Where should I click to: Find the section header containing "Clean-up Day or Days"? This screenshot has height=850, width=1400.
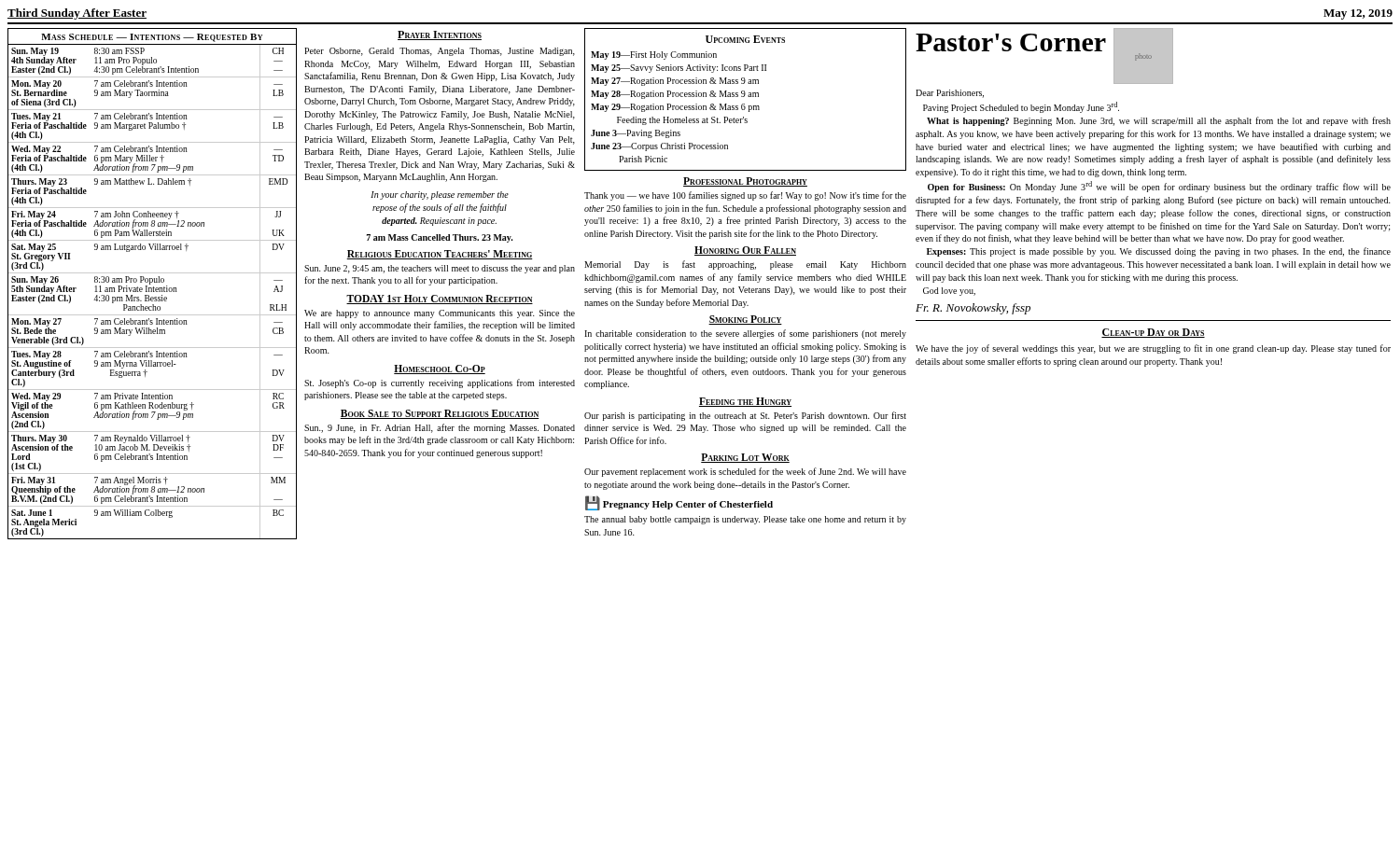(1153, 333)
